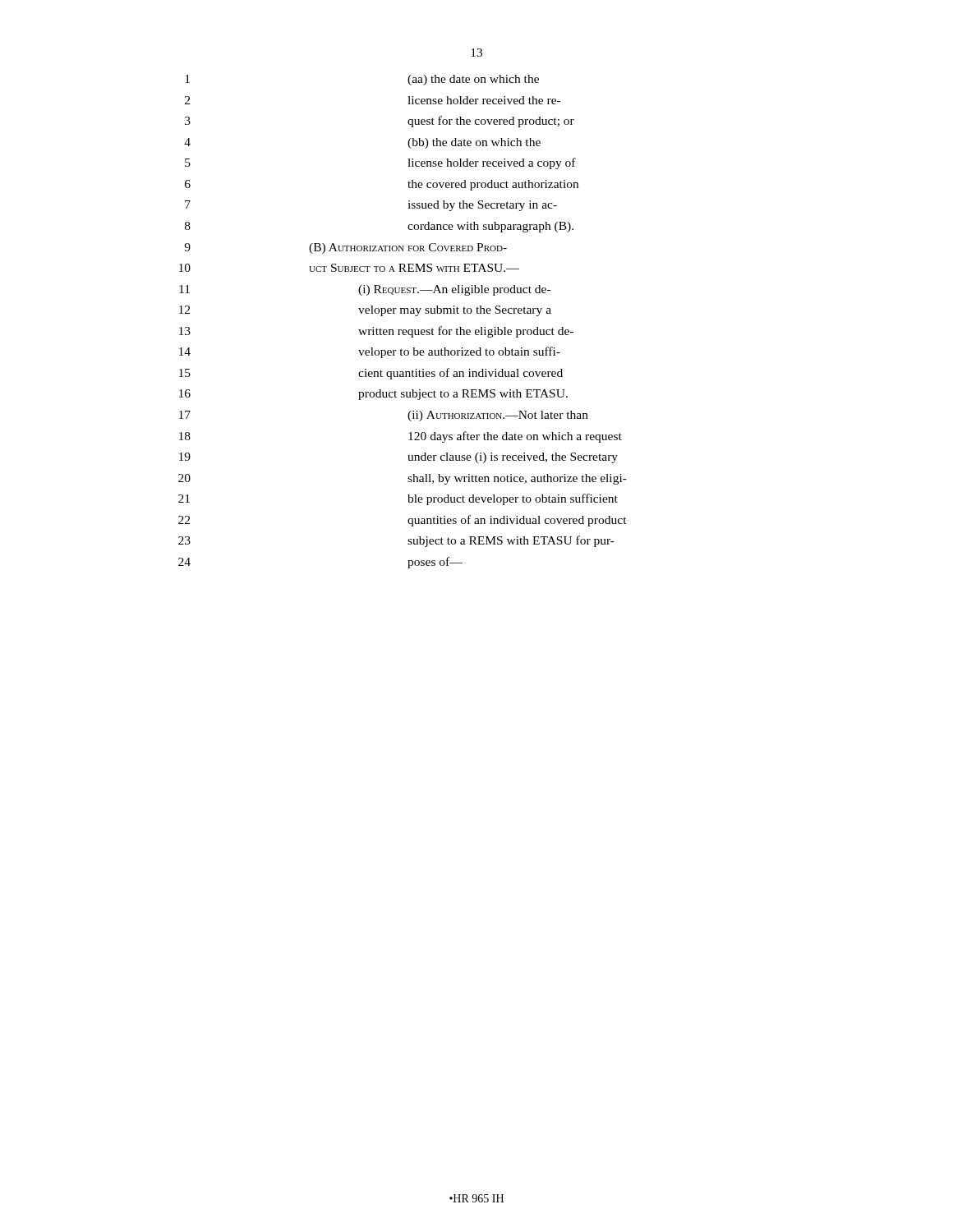
Task: Where is the passage that starts "2 license holder"?
Action: click(509, 100)
